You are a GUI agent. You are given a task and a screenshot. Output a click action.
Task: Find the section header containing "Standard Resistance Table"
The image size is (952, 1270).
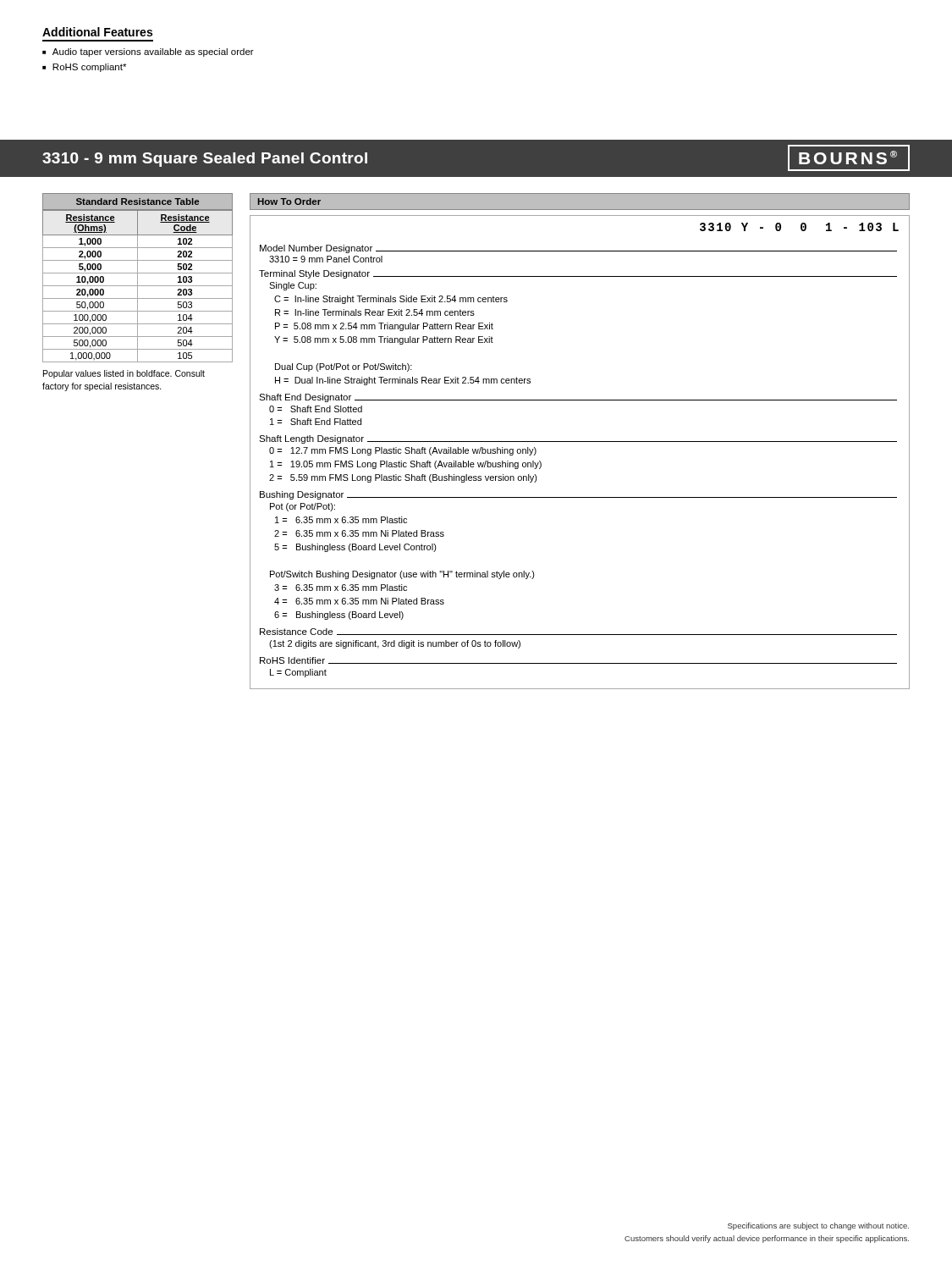138,202
